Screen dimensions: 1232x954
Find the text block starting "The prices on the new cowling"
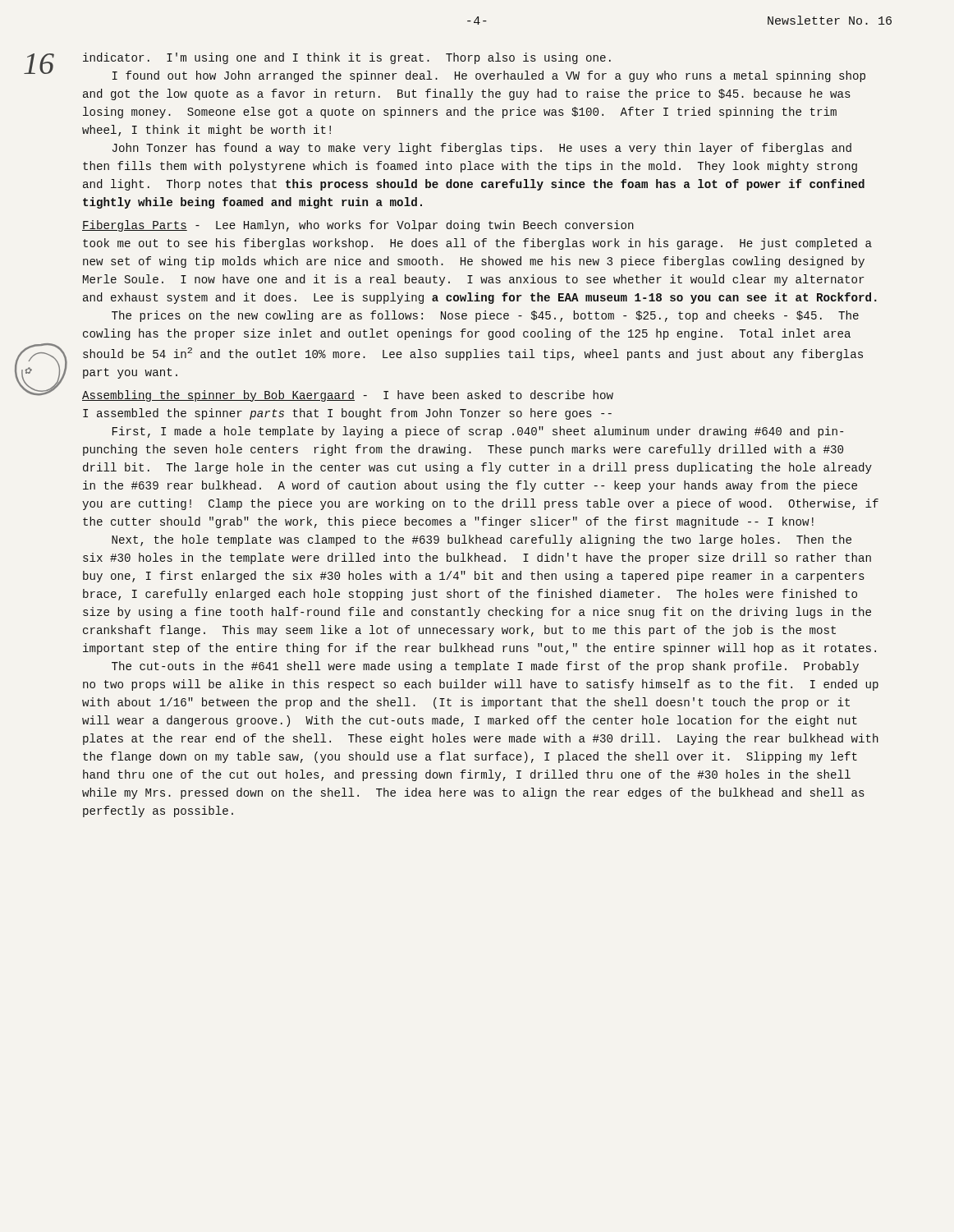click(x=473, y=344)
